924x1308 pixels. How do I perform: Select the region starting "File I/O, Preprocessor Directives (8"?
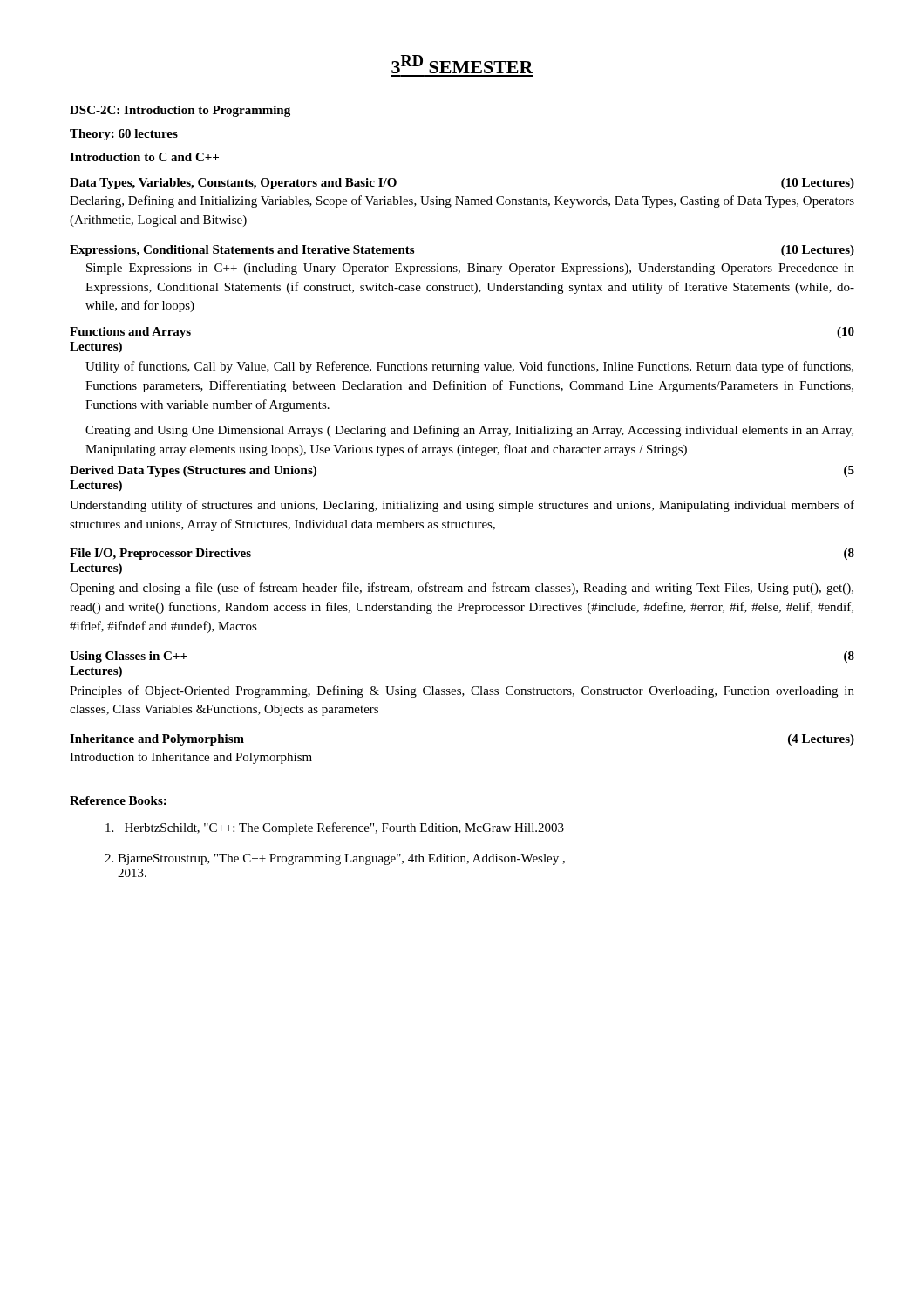[x=166, y=554]
